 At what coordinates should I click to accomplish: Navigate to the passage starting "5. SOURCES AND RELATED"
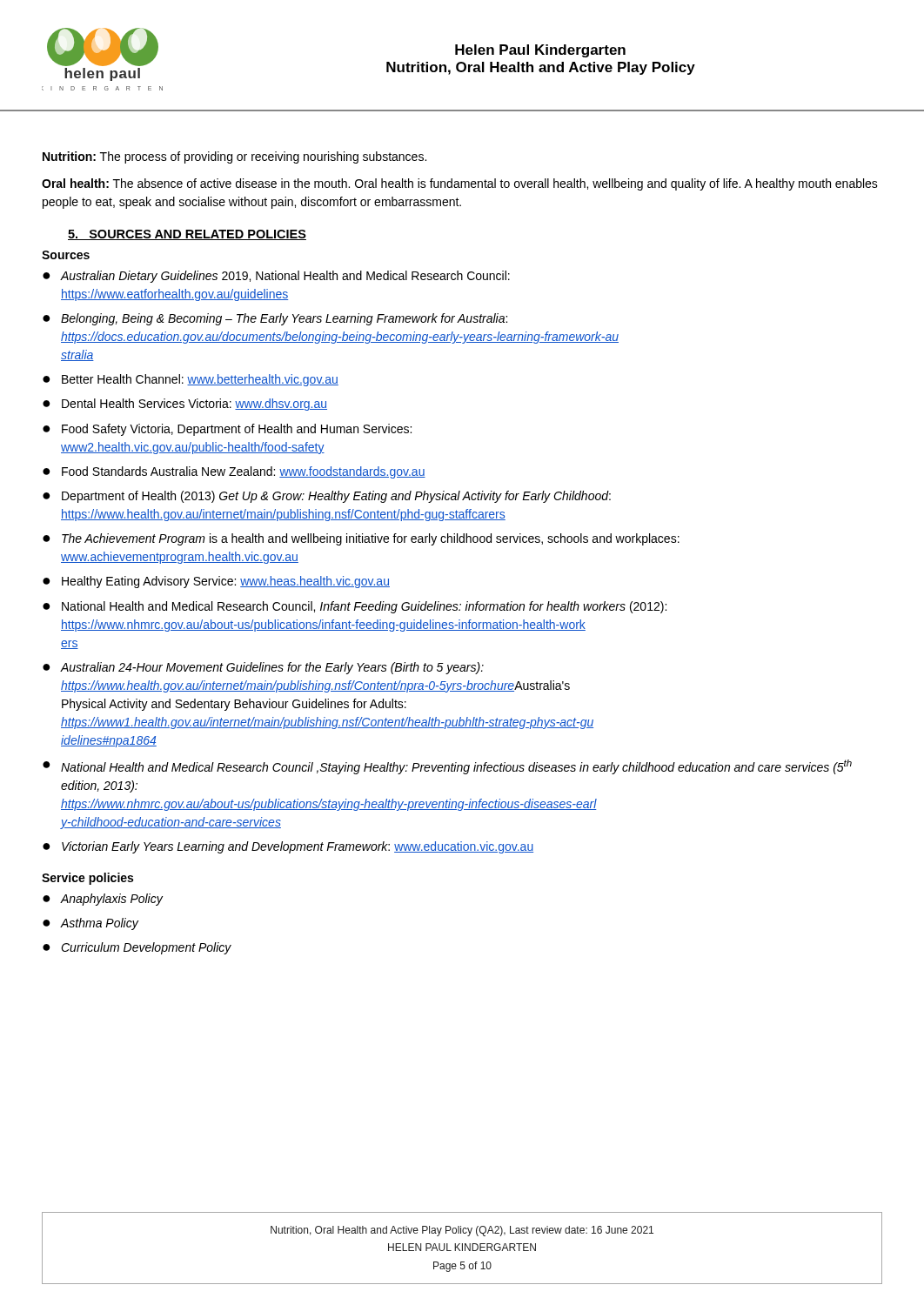187,234
